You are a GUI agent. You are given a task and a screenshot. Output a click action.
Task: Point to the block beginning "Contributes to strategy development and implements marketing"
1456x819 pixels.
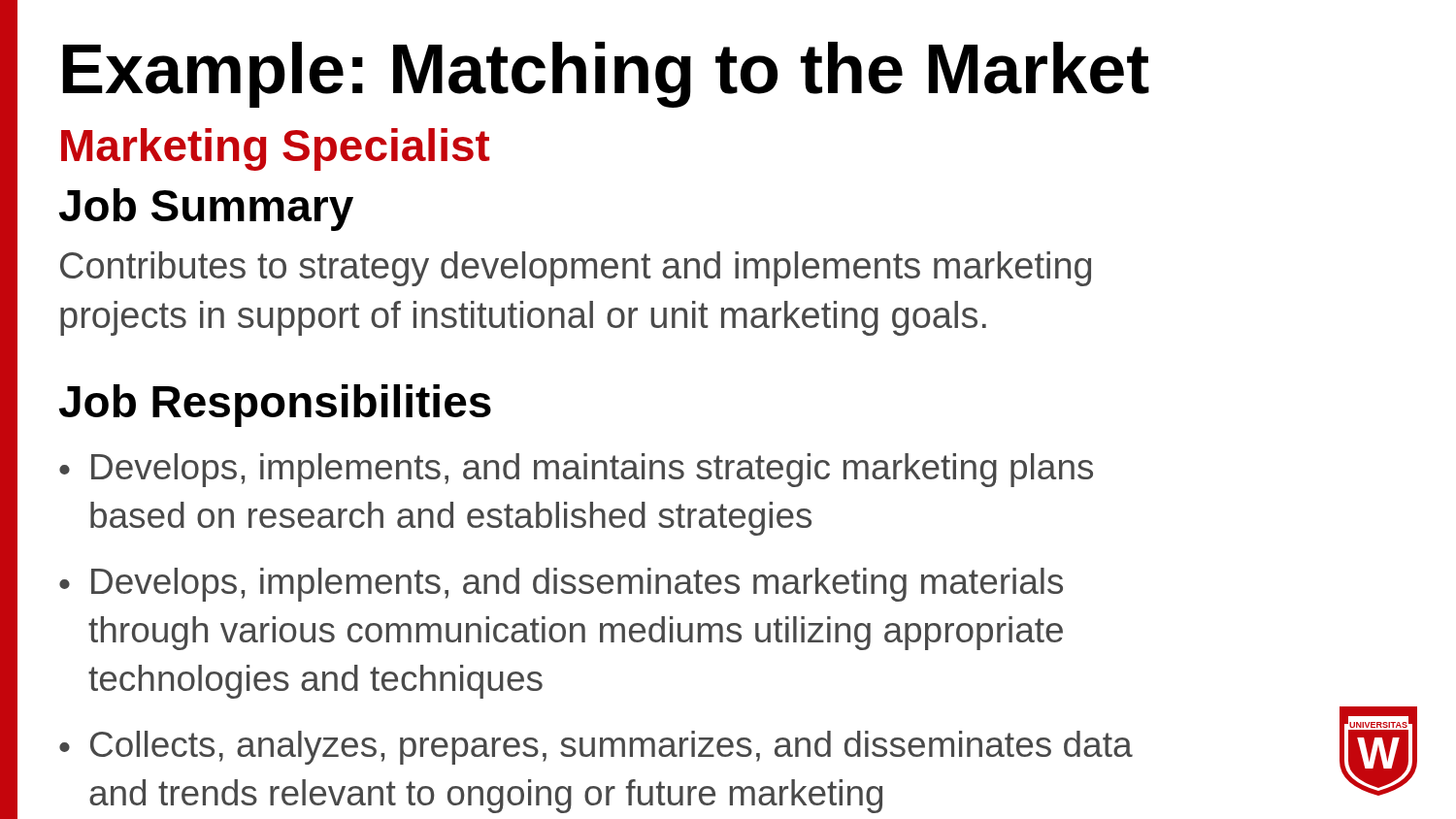tap(576, 291)
